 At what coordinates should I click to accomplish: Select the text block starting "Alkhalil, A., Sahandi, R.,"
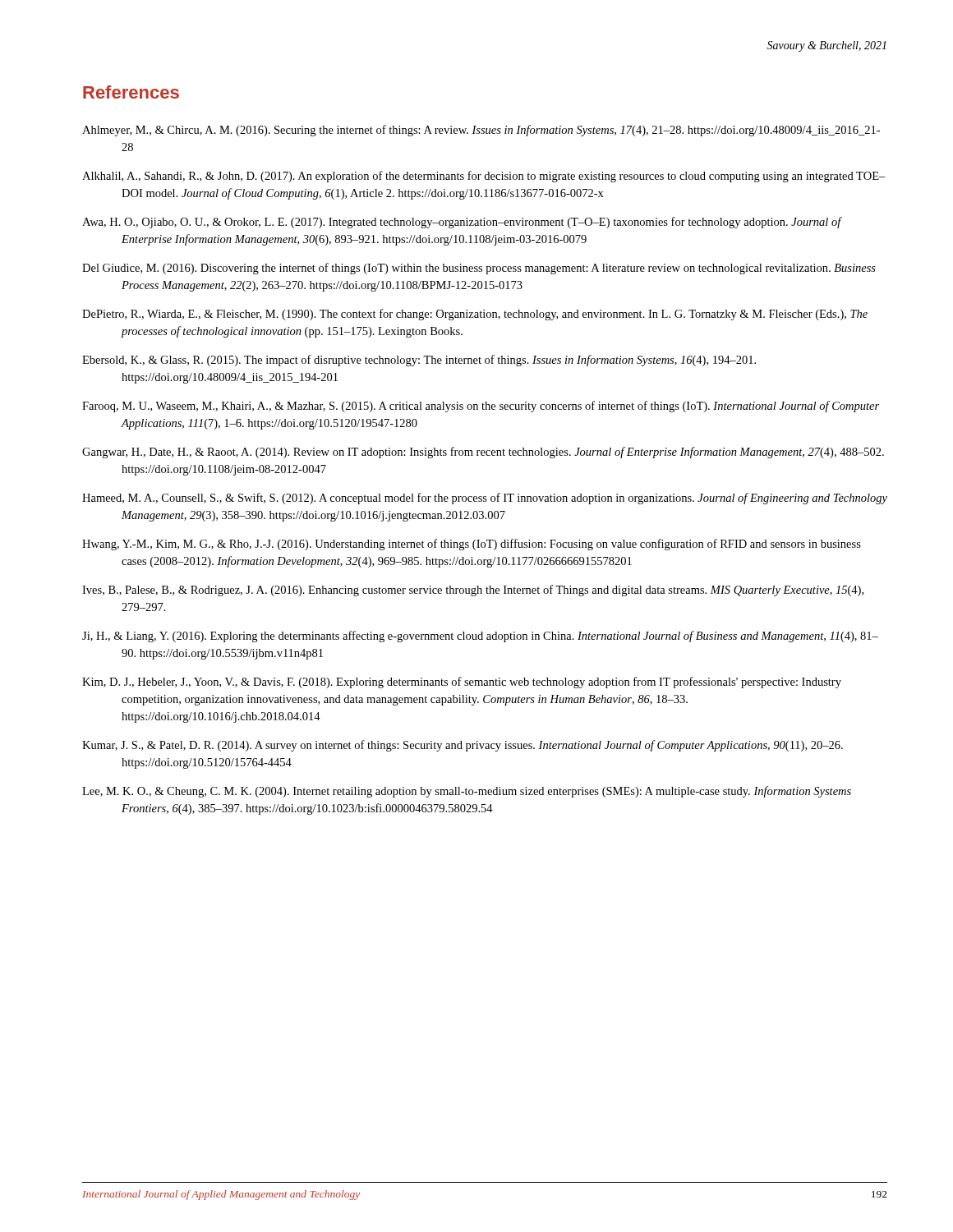coord(484,184)
